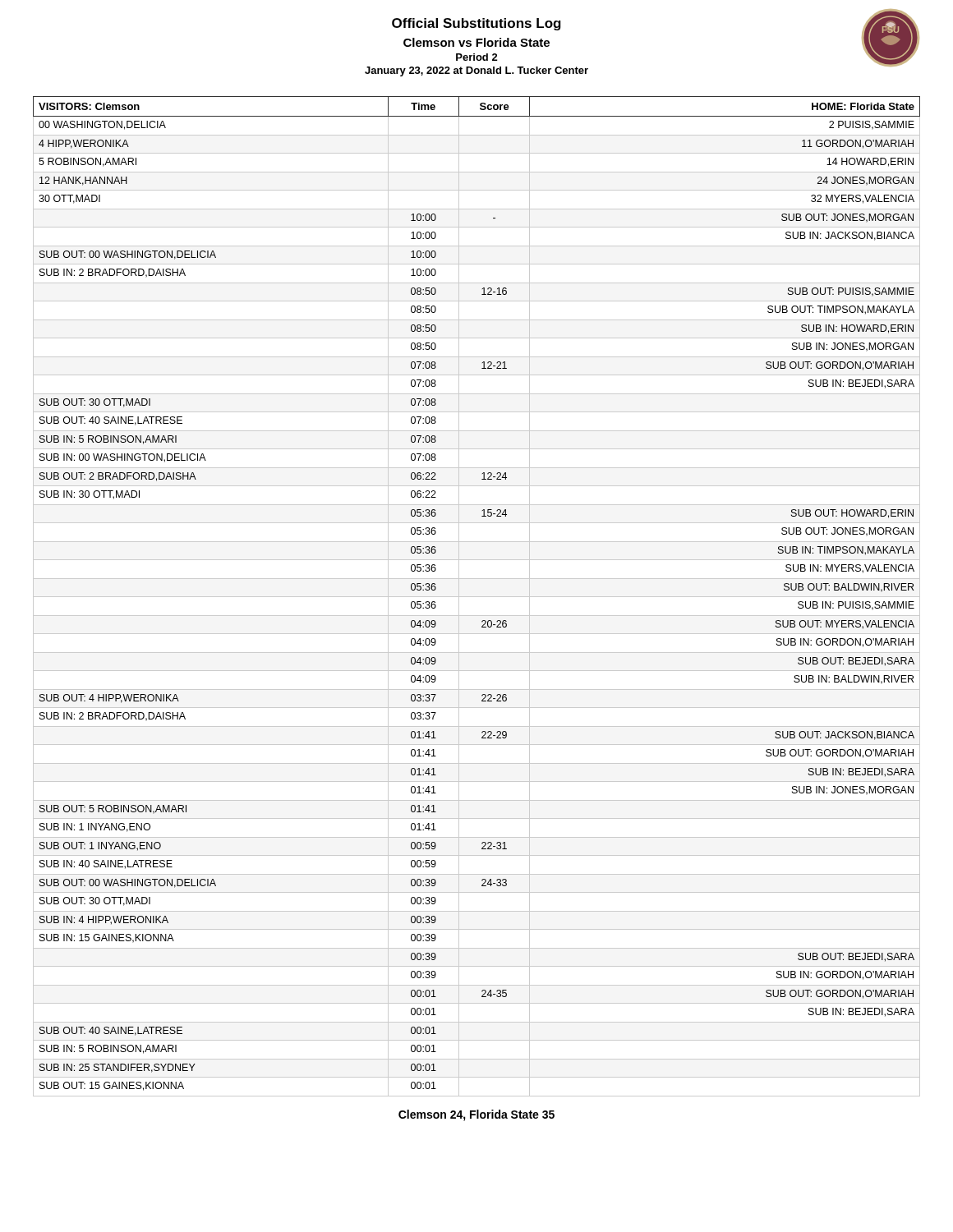Navigate to the text starting "Clemson 24, Florida State"
953x1232 pixels.
[476, 1114]
